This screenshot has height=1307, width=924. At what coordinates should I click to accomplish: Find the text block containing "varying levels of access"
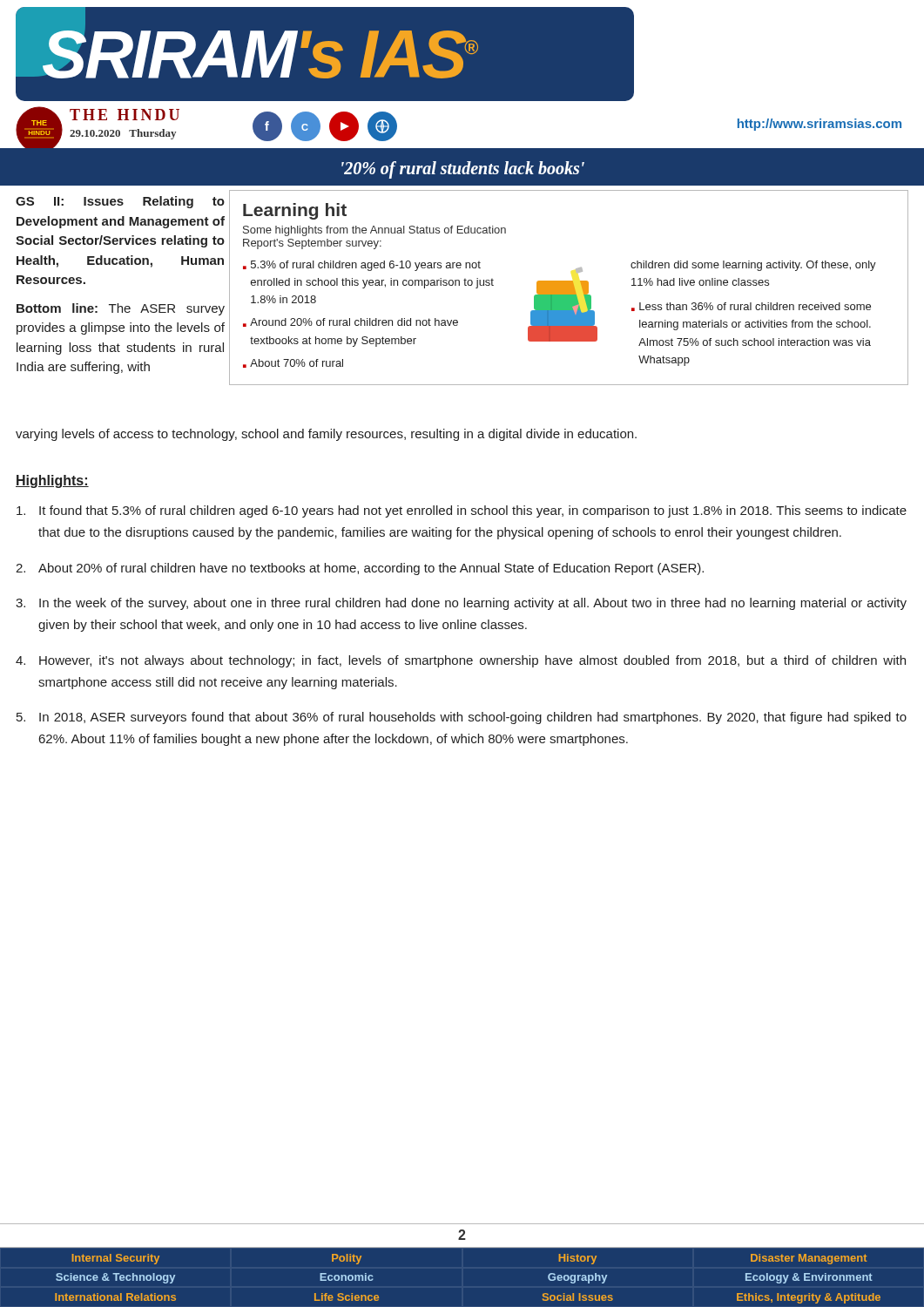(327, 433)
